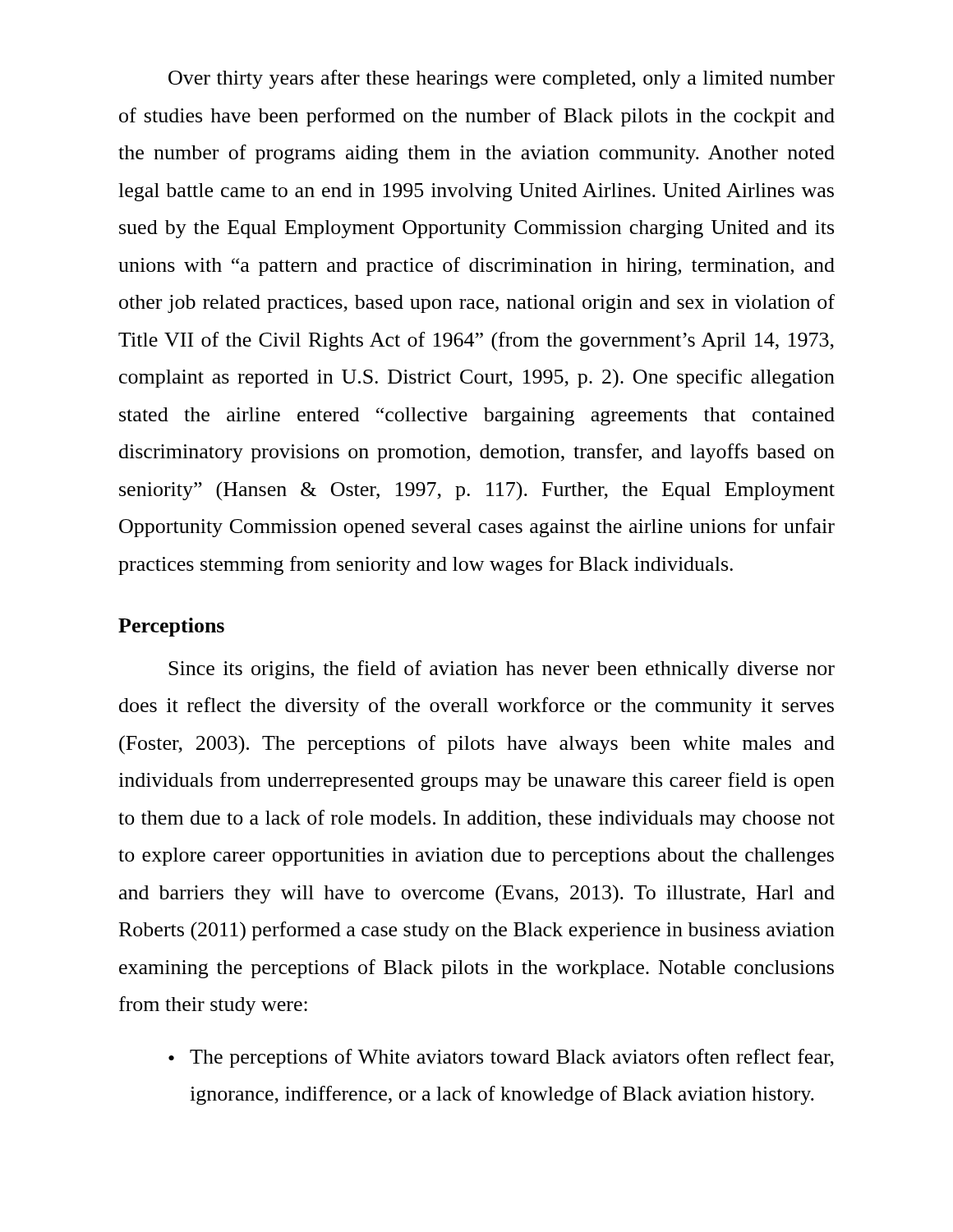Find the block on this page that starts "• The perceptions of White aviators toward Black"
This screenshot has width=953, height=1232.
pos(501,1075)
